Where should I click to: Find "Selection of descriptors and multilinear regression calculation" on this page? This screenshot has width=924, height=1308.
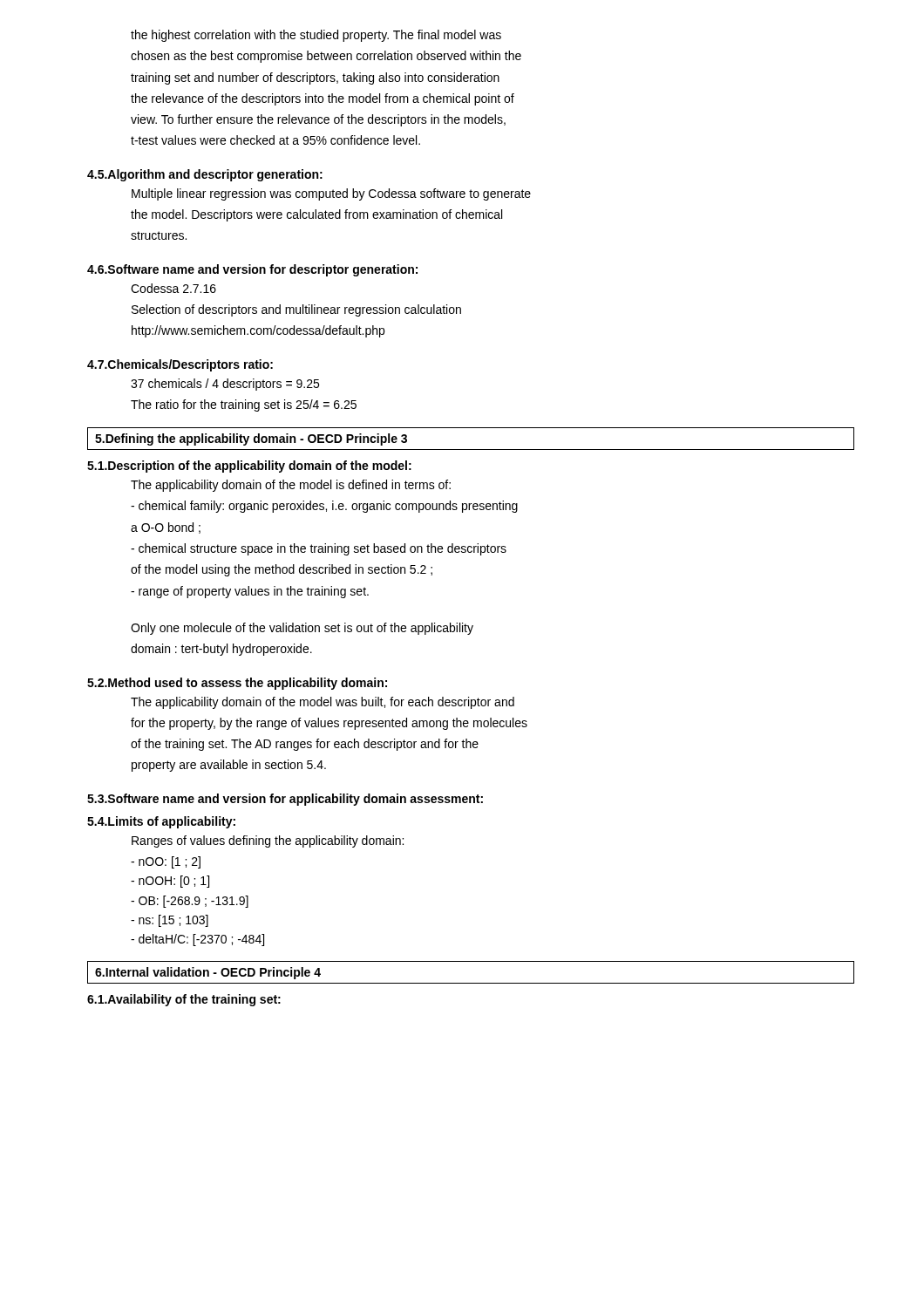click(x=296, y=310)
